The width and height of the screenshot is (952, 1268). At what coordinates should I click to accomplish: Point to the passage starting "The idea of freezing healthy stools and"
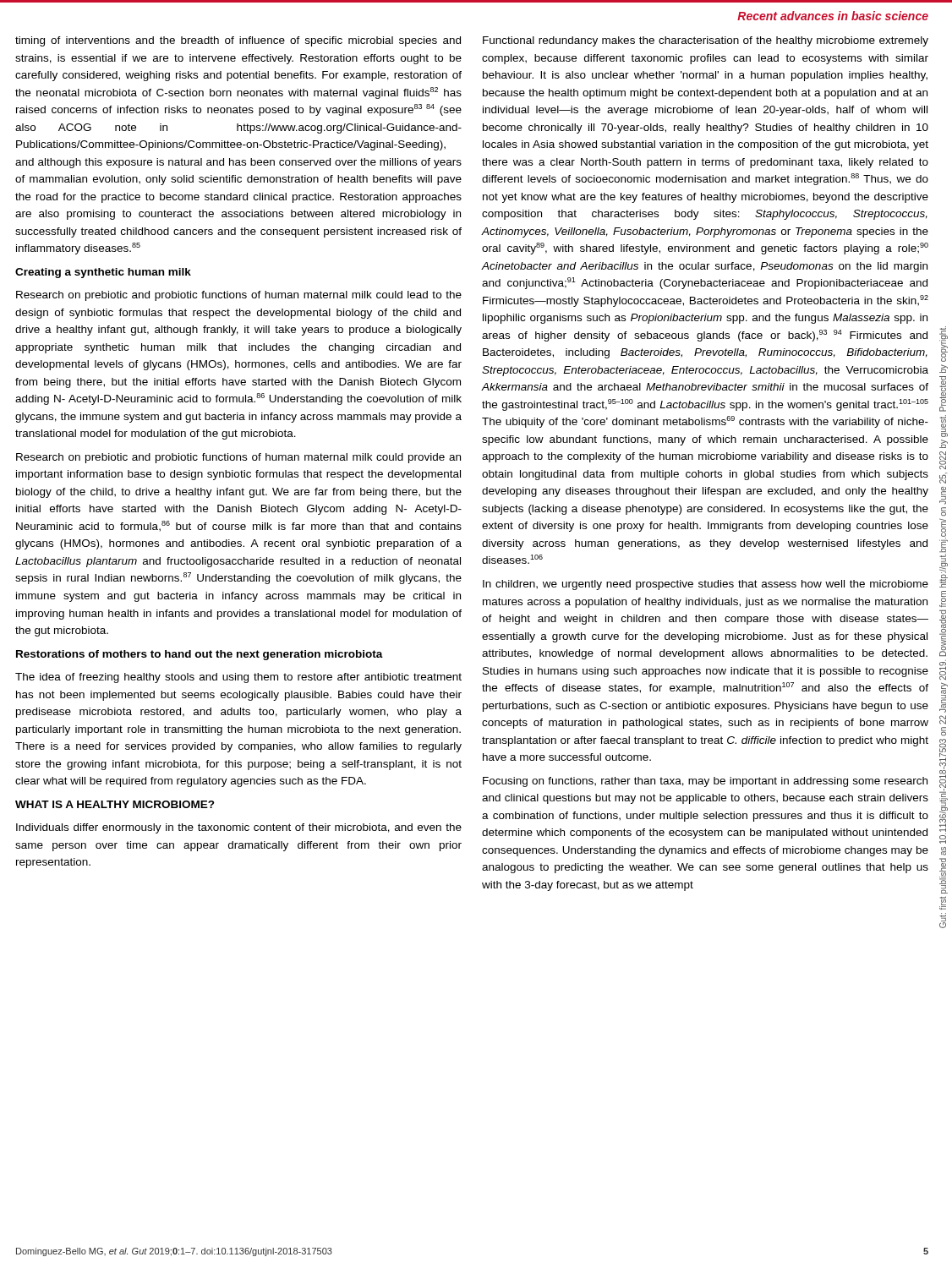pos(238,729)
